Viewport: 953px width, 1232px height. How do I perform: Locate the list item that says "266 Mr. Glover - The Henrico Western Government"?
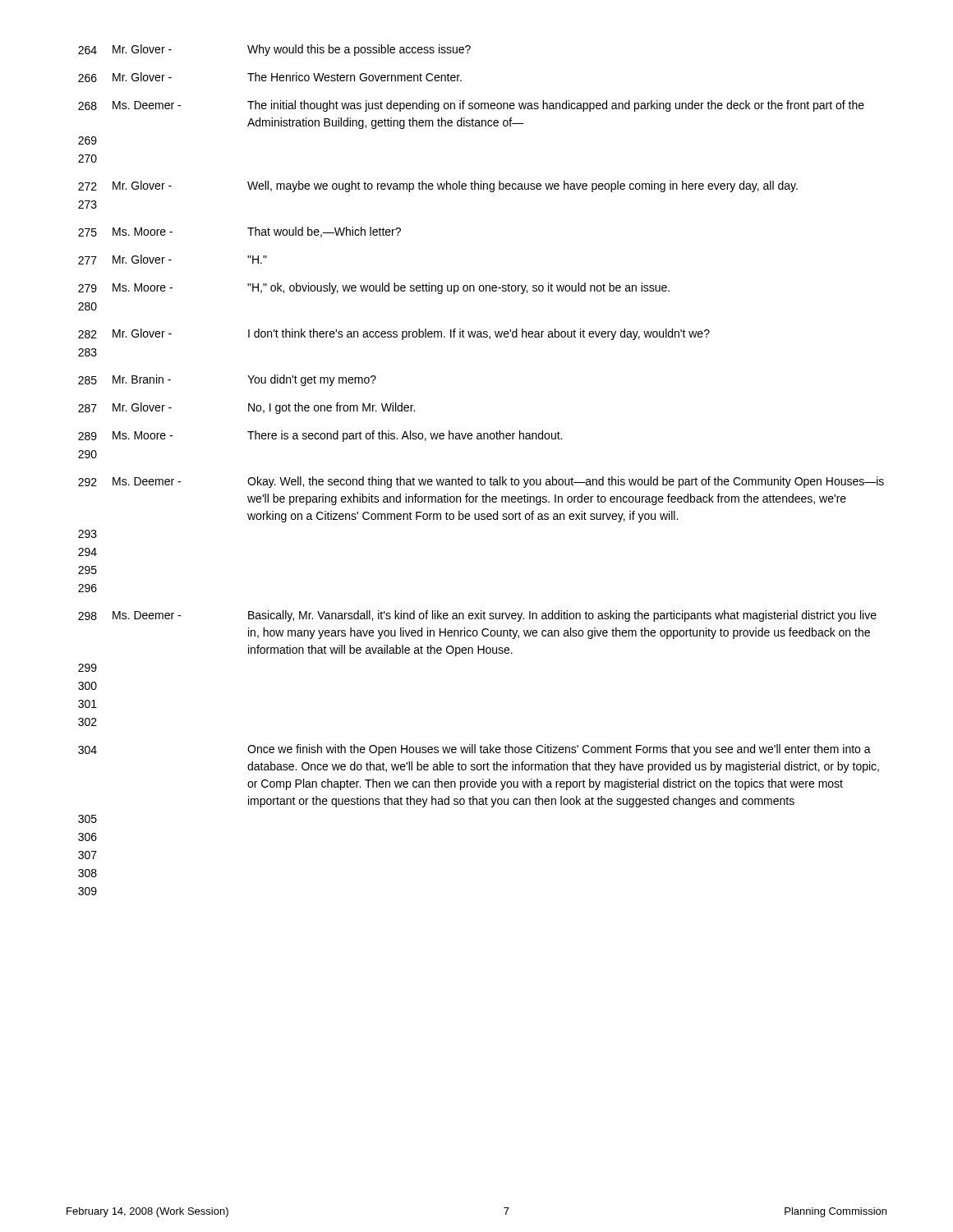(x=270, y=77)
